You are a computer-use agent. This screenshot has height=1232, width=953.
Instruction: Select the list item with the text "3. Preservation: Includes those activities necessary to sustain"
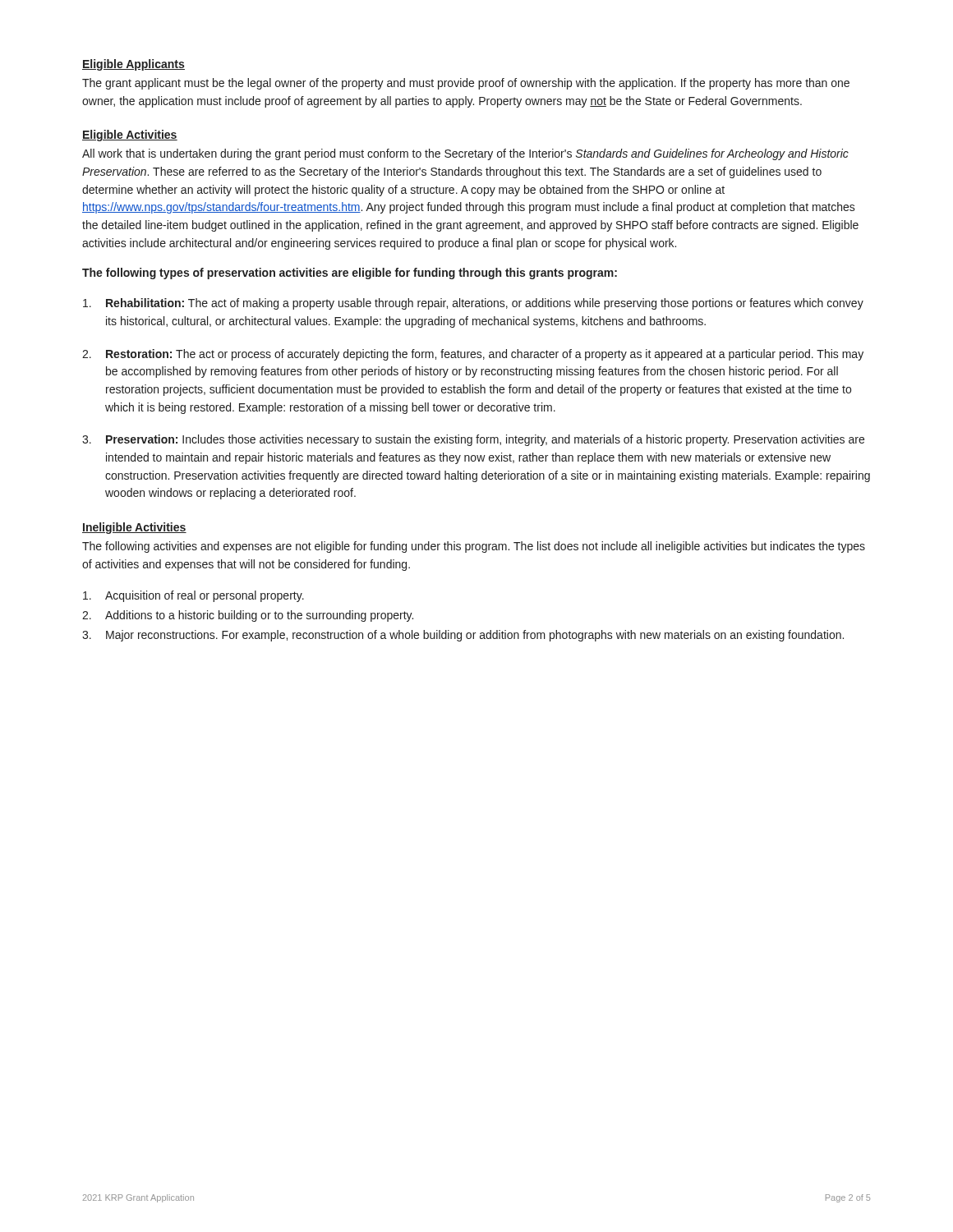tap(476, 467)
